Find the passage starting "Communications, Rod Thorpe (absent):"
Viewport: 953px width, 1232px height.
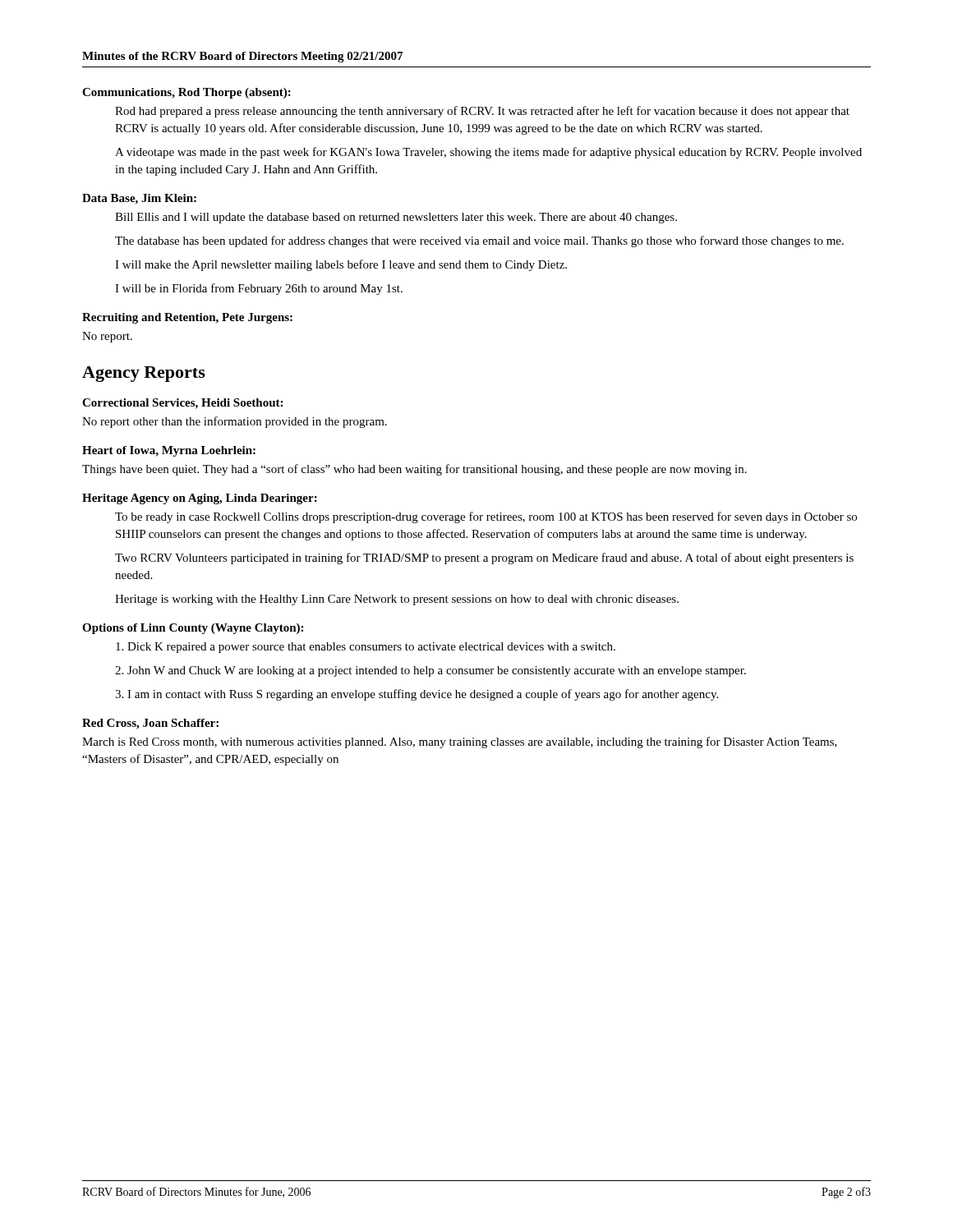pyautogui.click(x=187, y=92)
